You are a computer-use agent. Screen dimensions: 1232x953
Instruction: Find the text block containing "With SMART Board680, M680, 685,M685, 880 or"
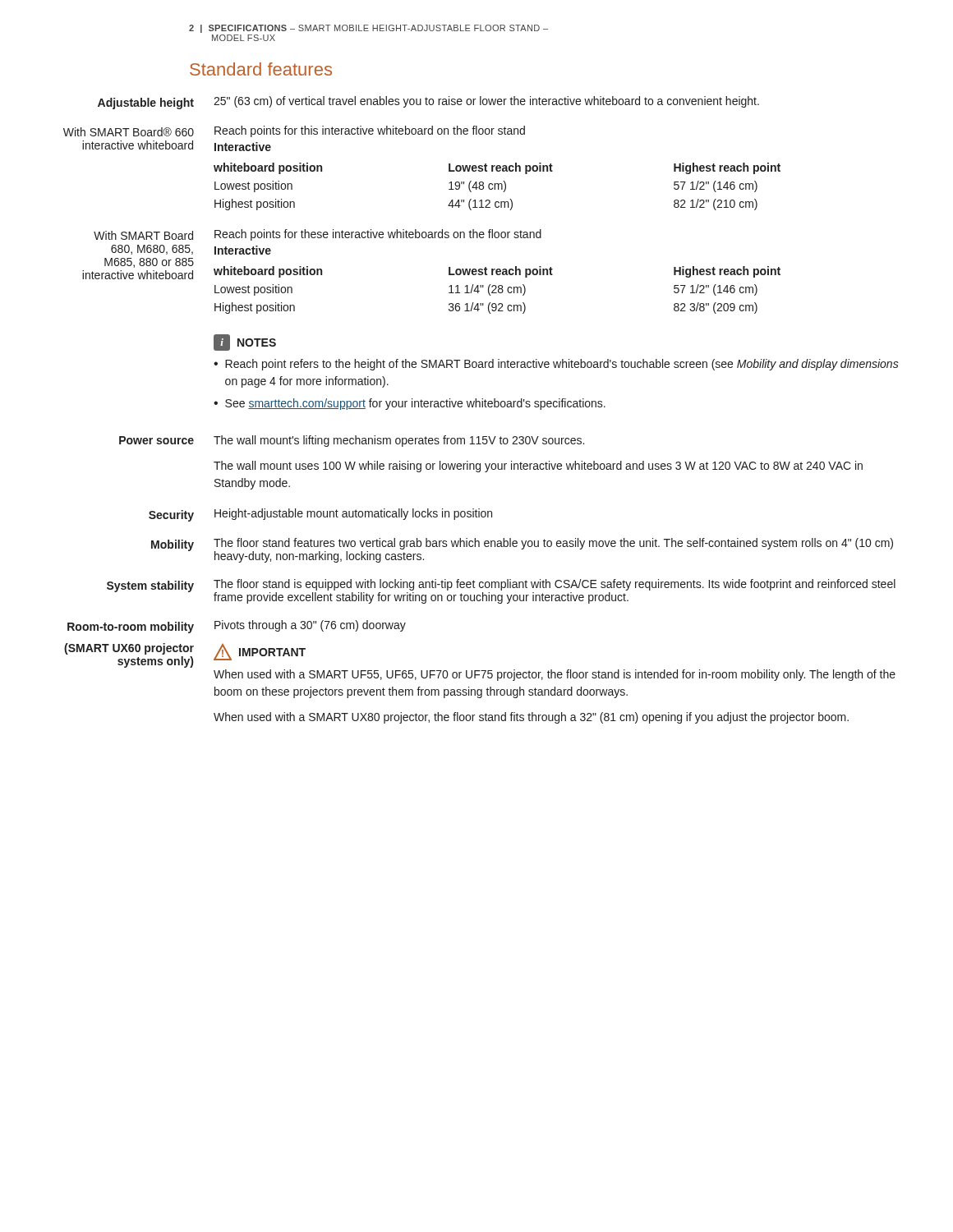pyautogui.click(x=138, y=255)
